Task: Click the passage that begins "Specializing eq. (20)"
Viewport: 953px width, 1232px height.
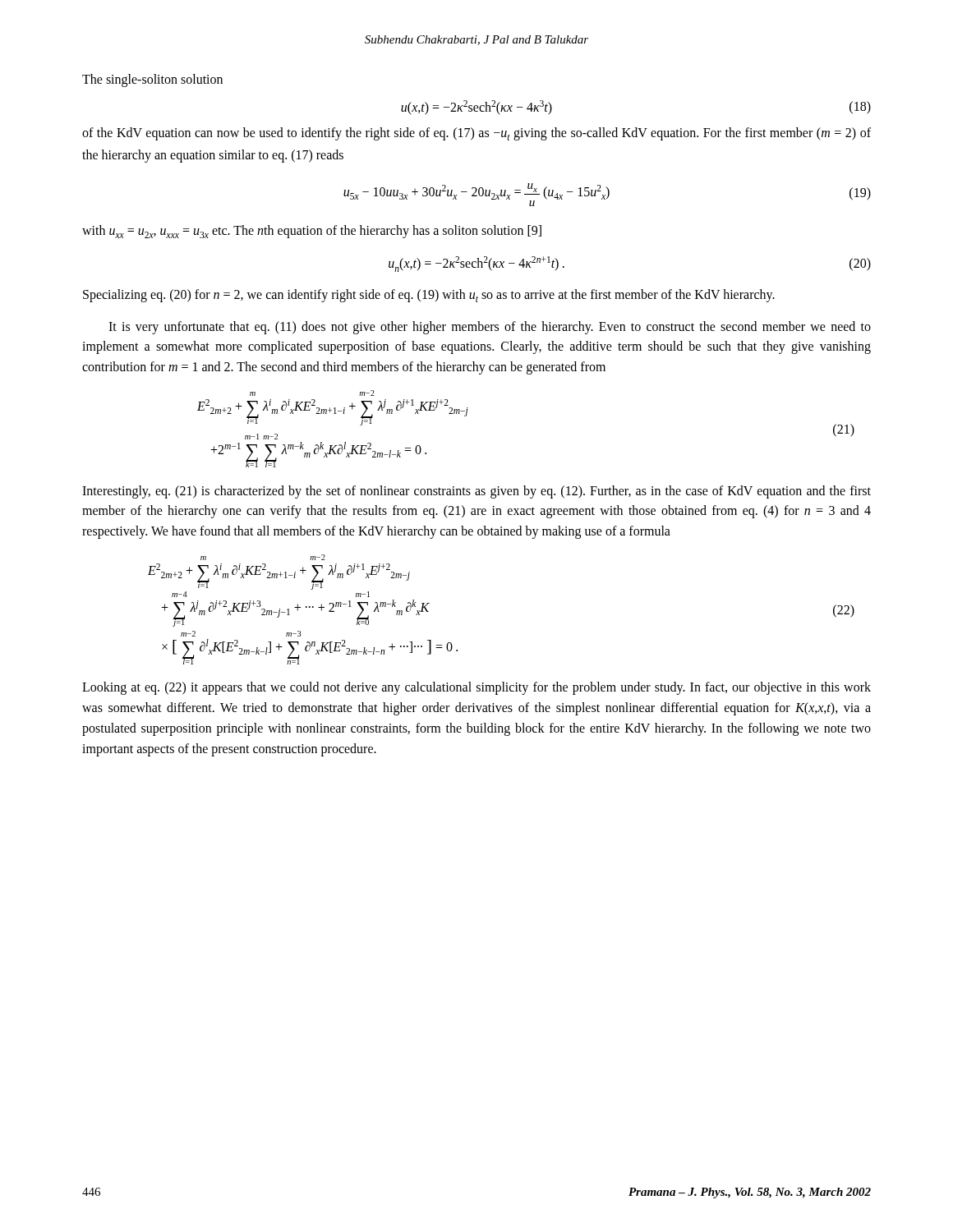Action: coord(476,296)
